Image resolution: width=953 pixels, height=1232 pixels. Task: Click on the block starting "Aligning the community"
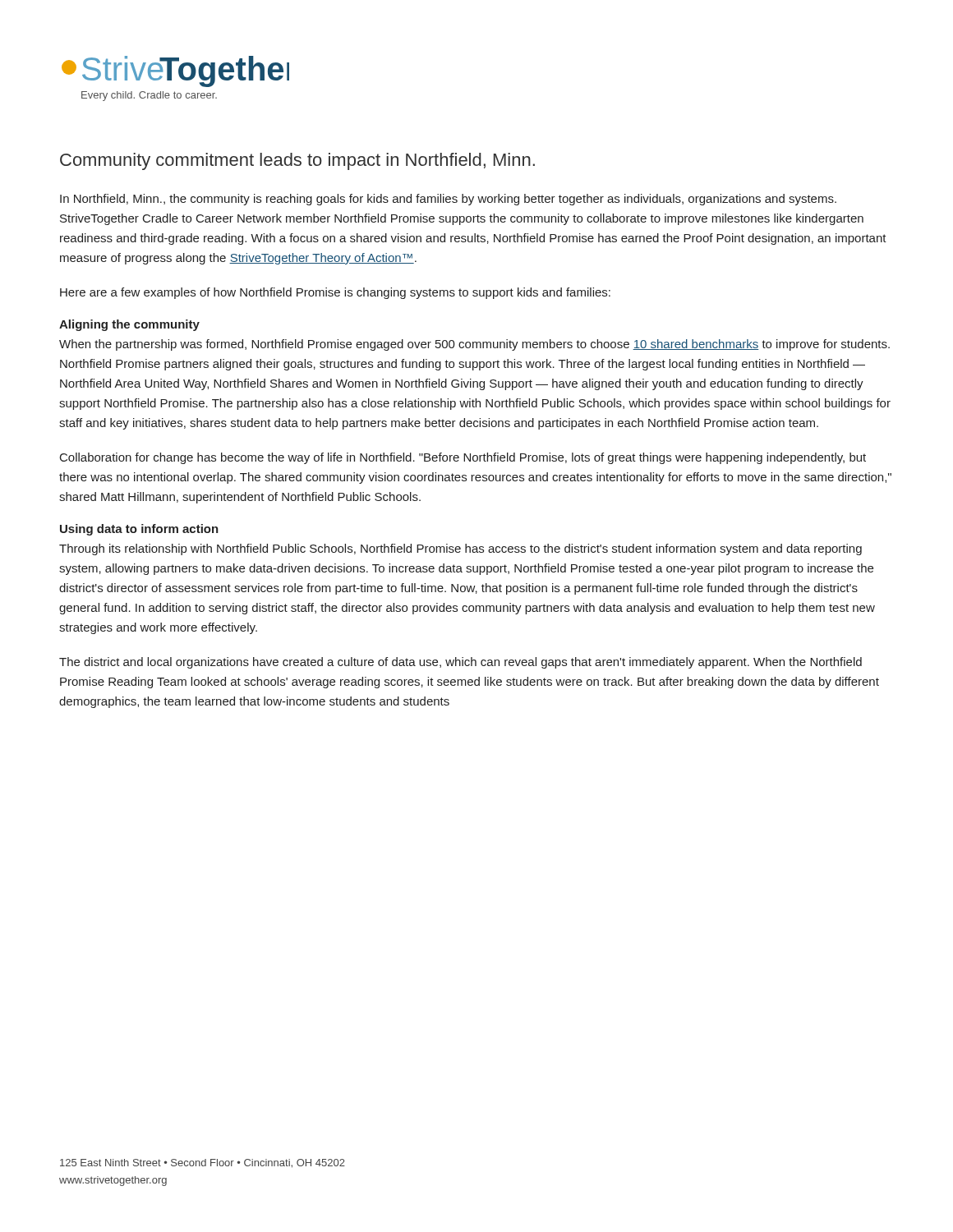click(129, 324)
